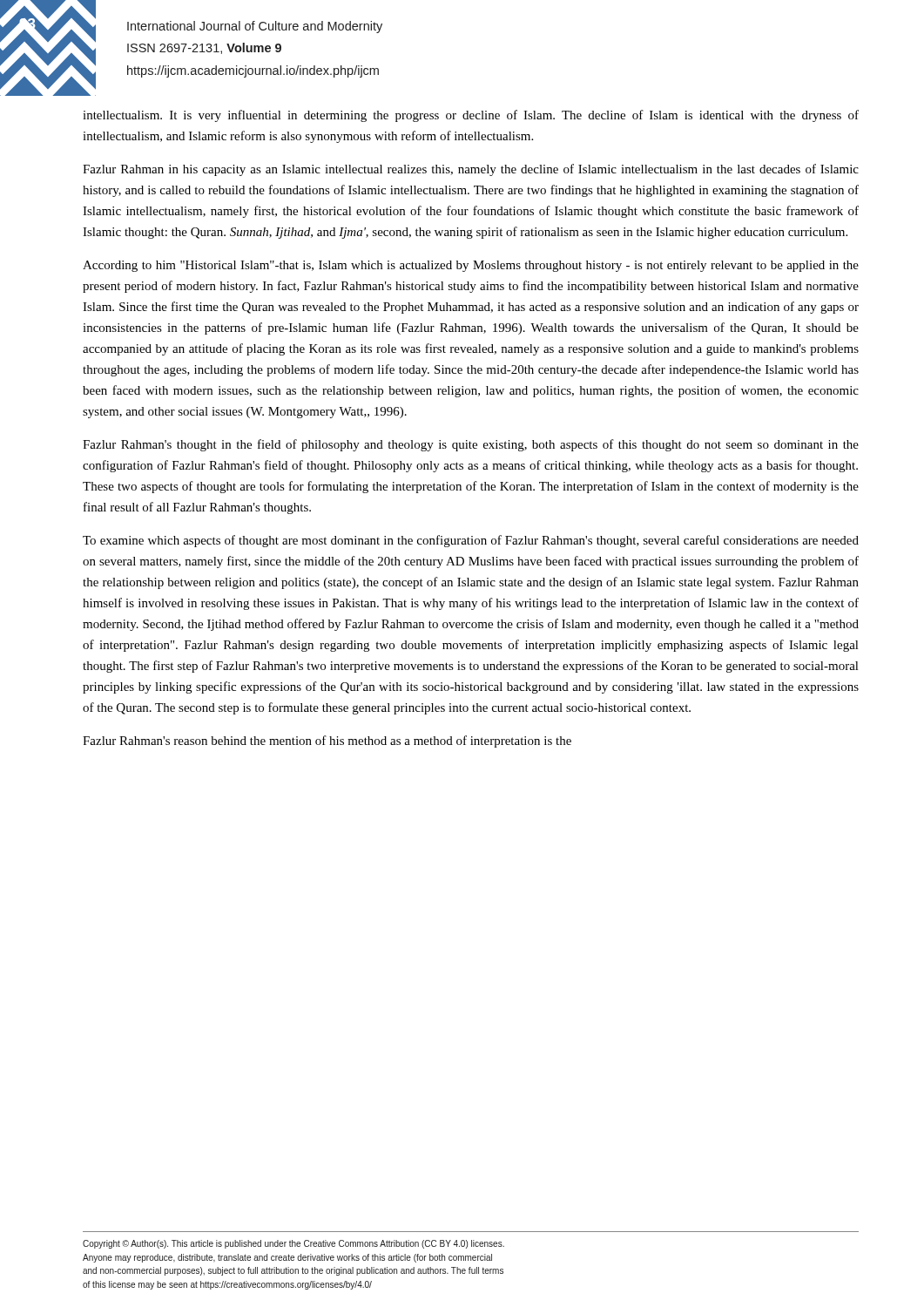
Task: Locate the element starting "Fazlur Rahman's thought in the field of"
Action: [x=471, y=476]
